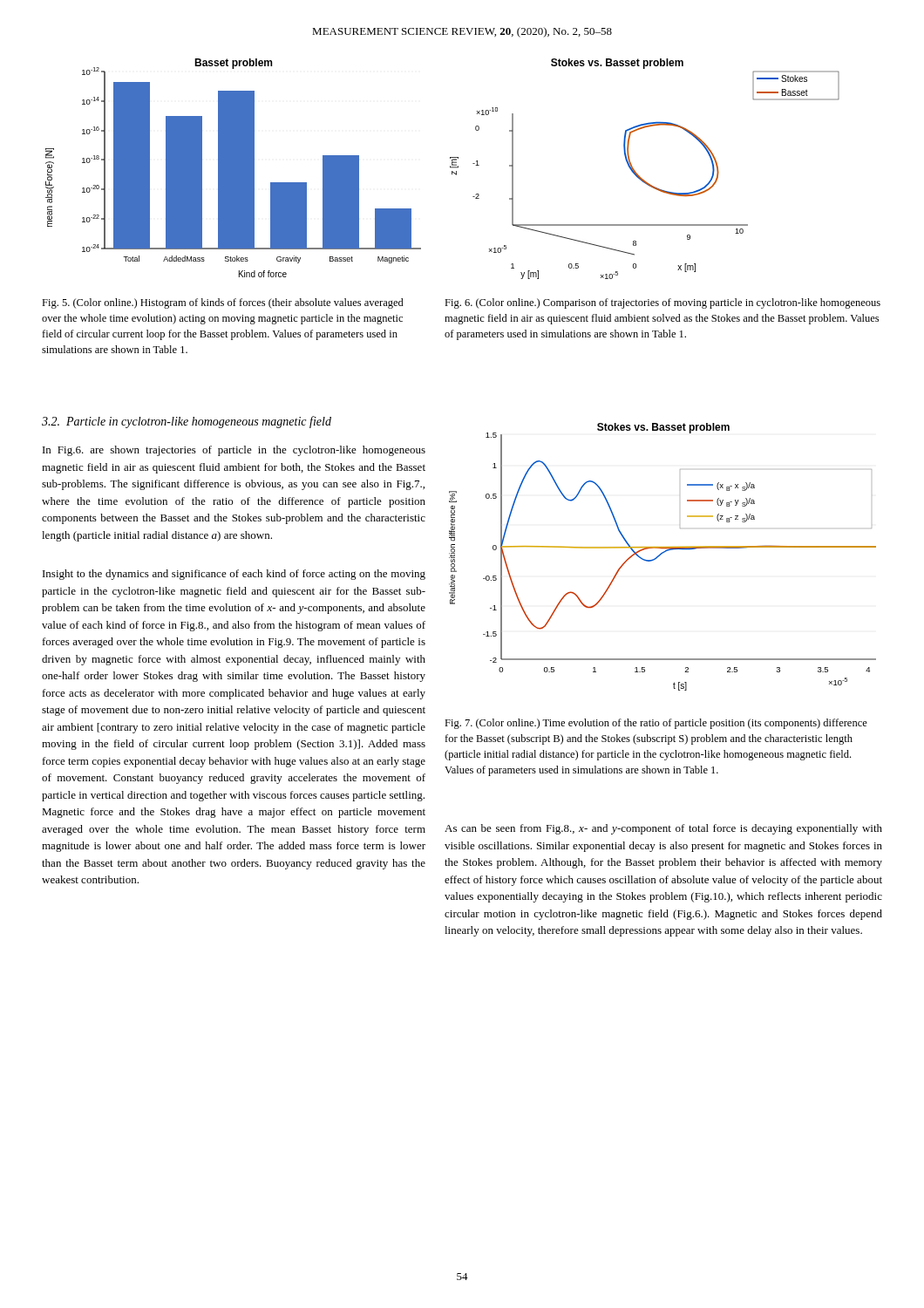This screenshot has width=924, height=1308.
Task: Locate the caption that opens with "Fig. 6. (Color online.)"
Action: [x=663, y=318]
